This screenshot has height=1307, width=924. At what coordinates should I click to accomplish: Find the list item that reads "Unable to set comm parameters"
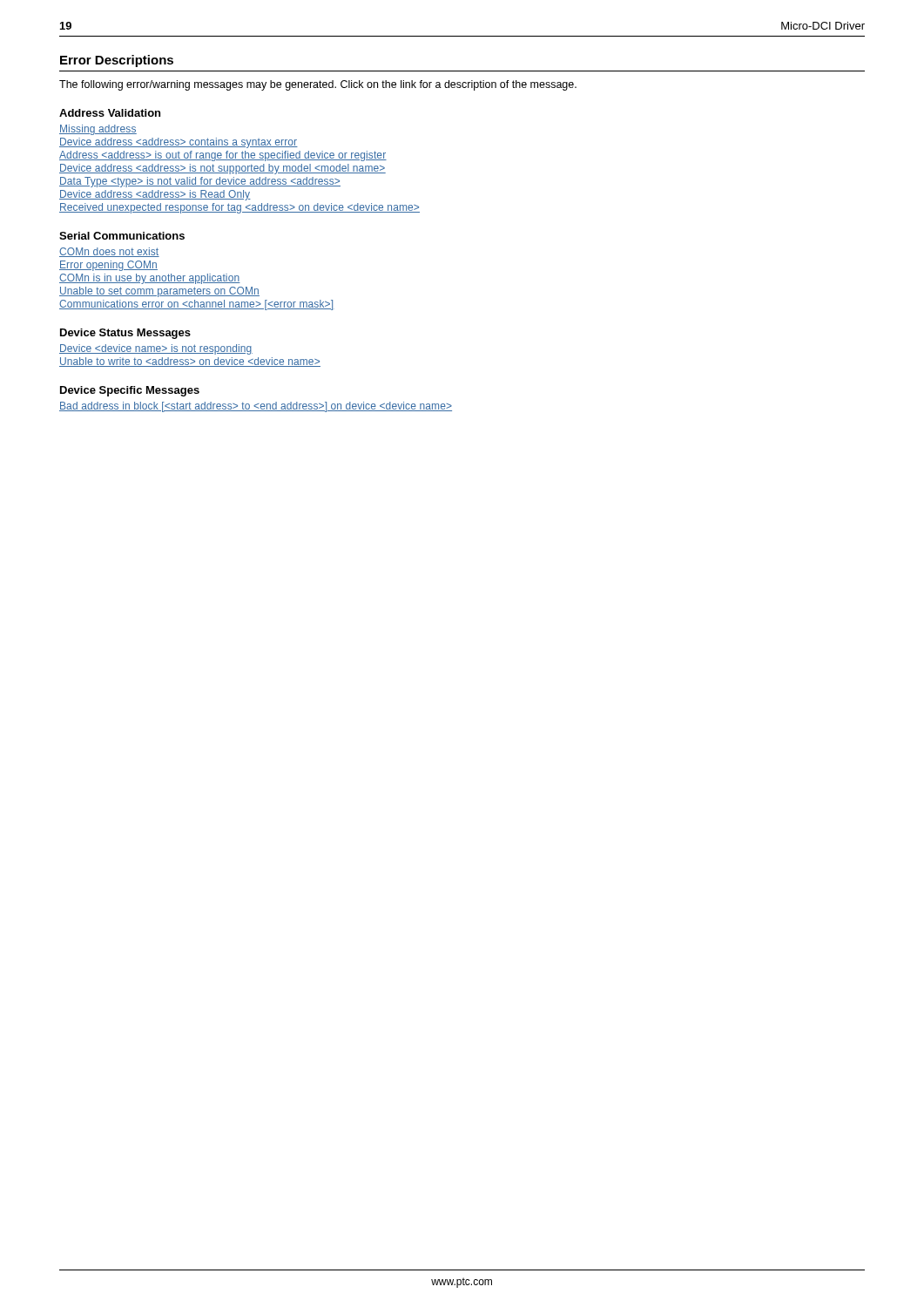(159, 292)
